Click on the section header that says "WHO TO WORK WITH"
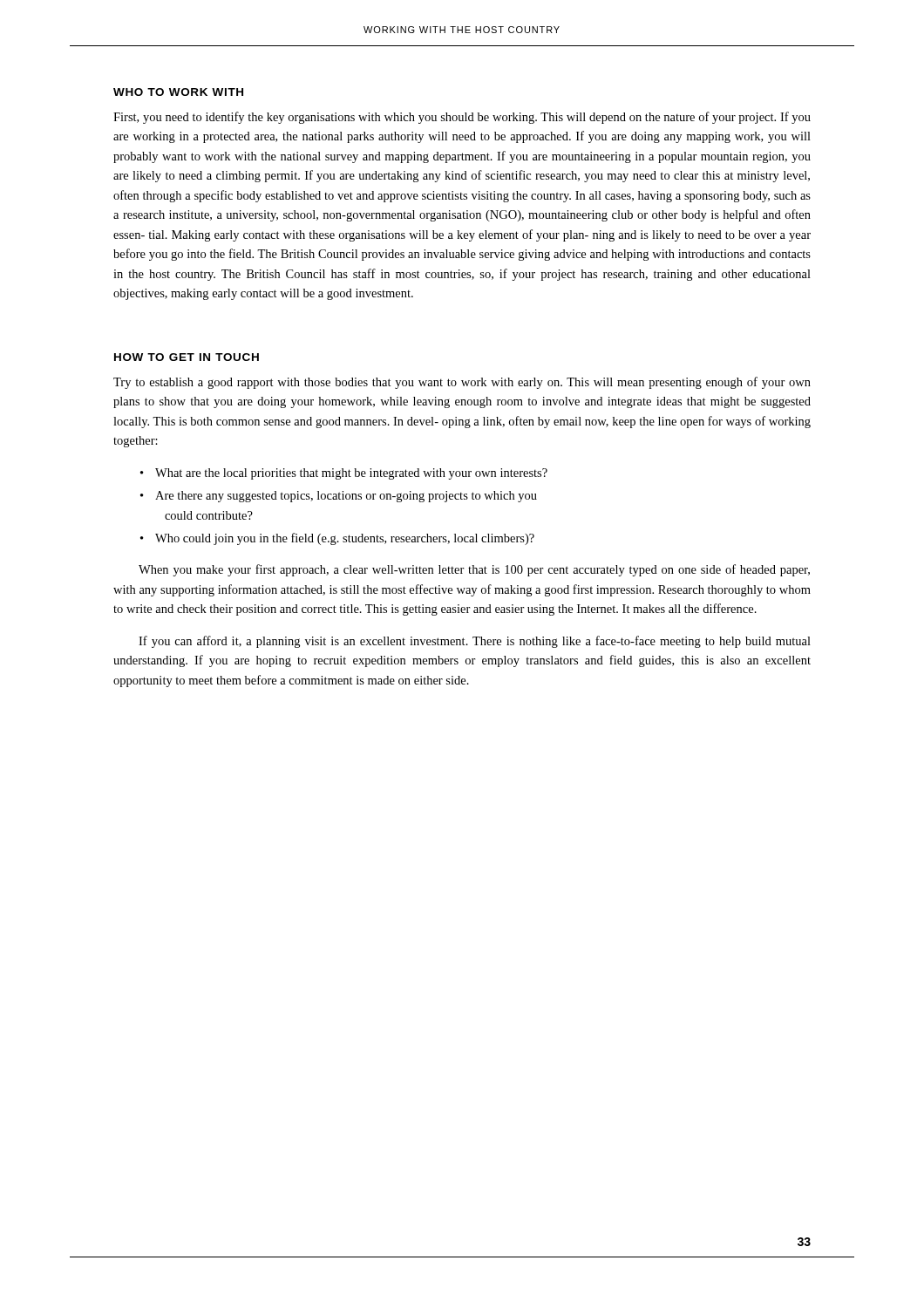Screen dimensions: 1308x924 179,92
